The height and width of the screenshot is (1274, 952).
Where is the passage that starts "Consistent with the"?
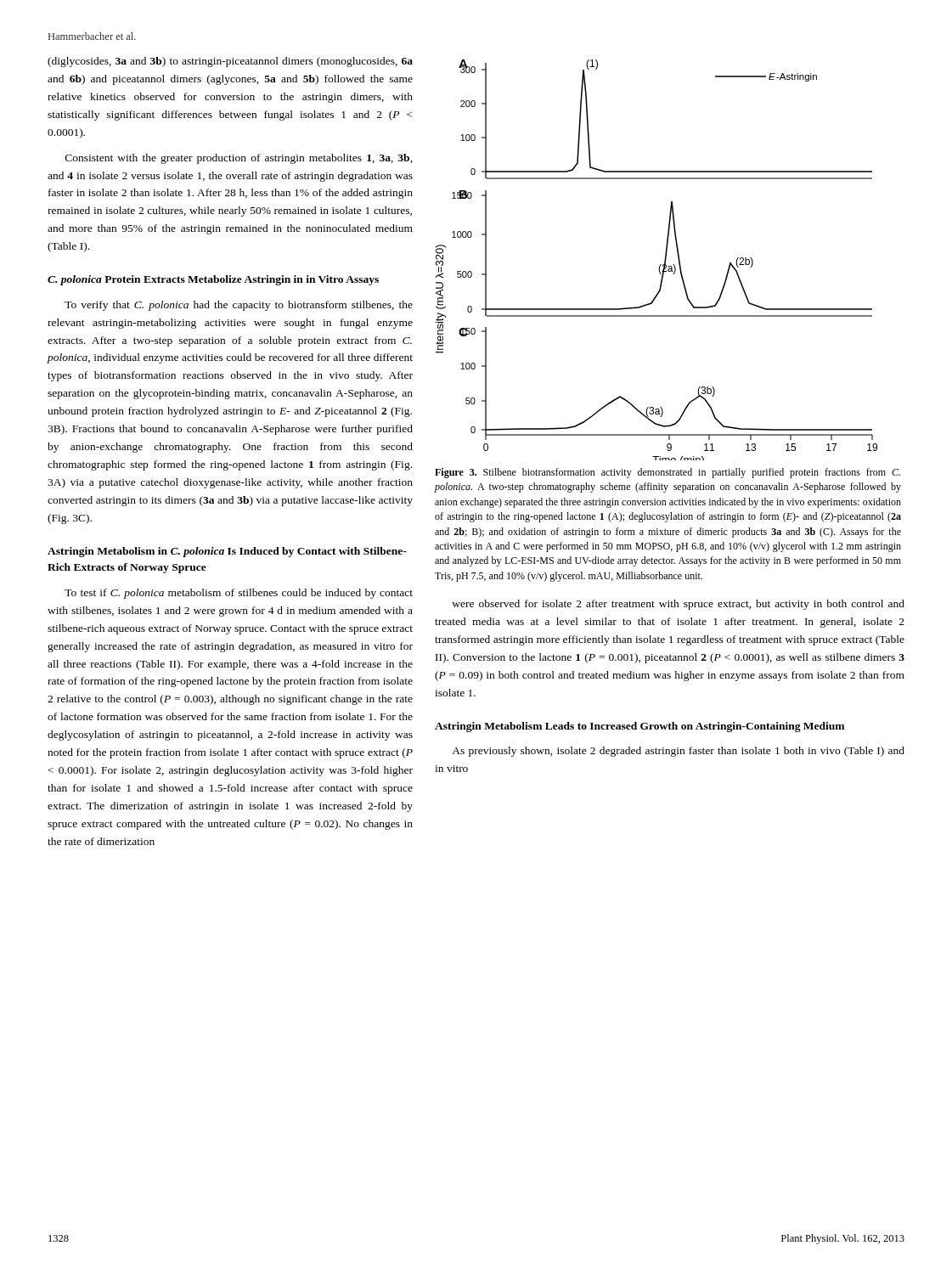(x=230, y=202)
